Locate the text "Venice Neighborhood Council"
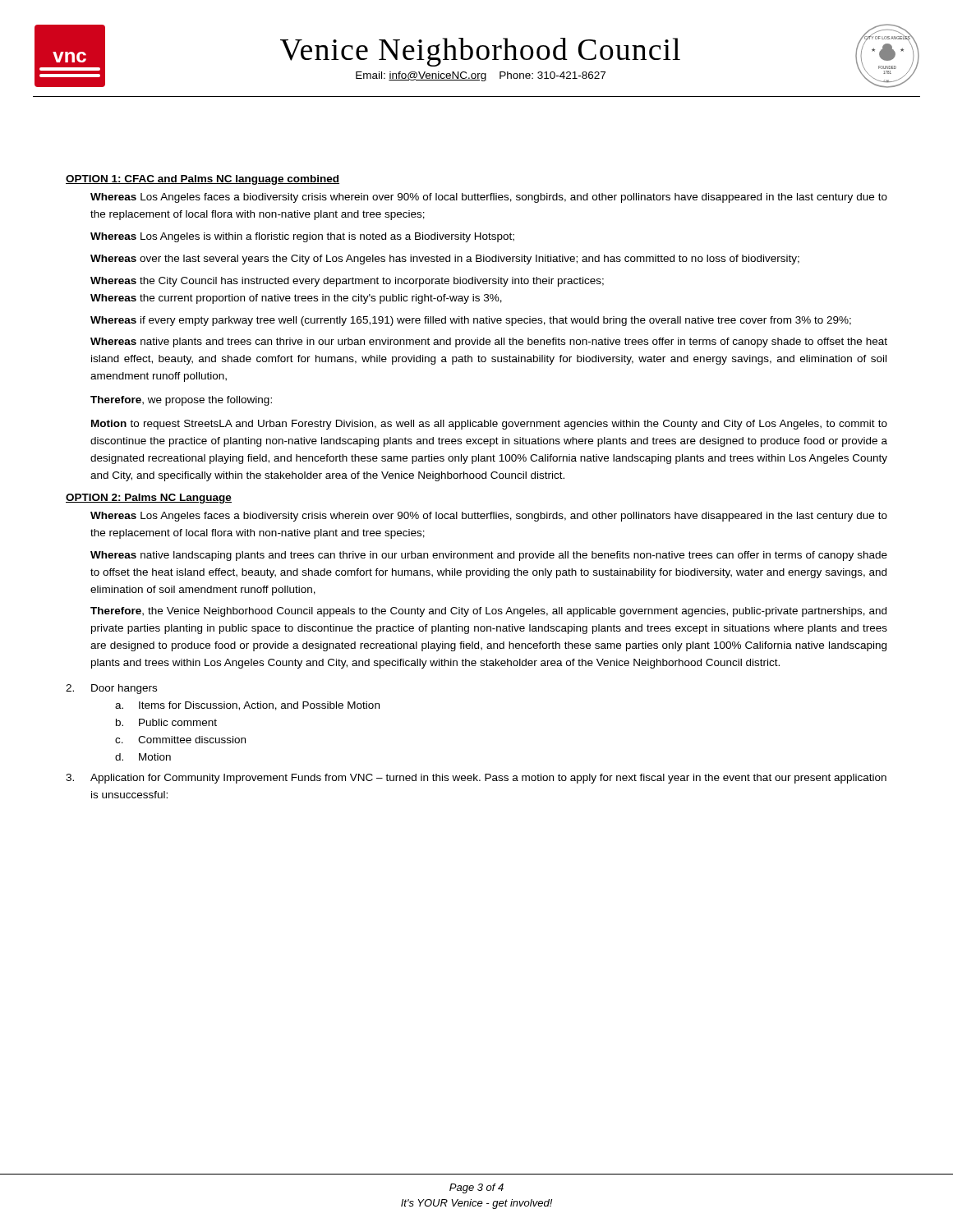 (x=481, y=50)
